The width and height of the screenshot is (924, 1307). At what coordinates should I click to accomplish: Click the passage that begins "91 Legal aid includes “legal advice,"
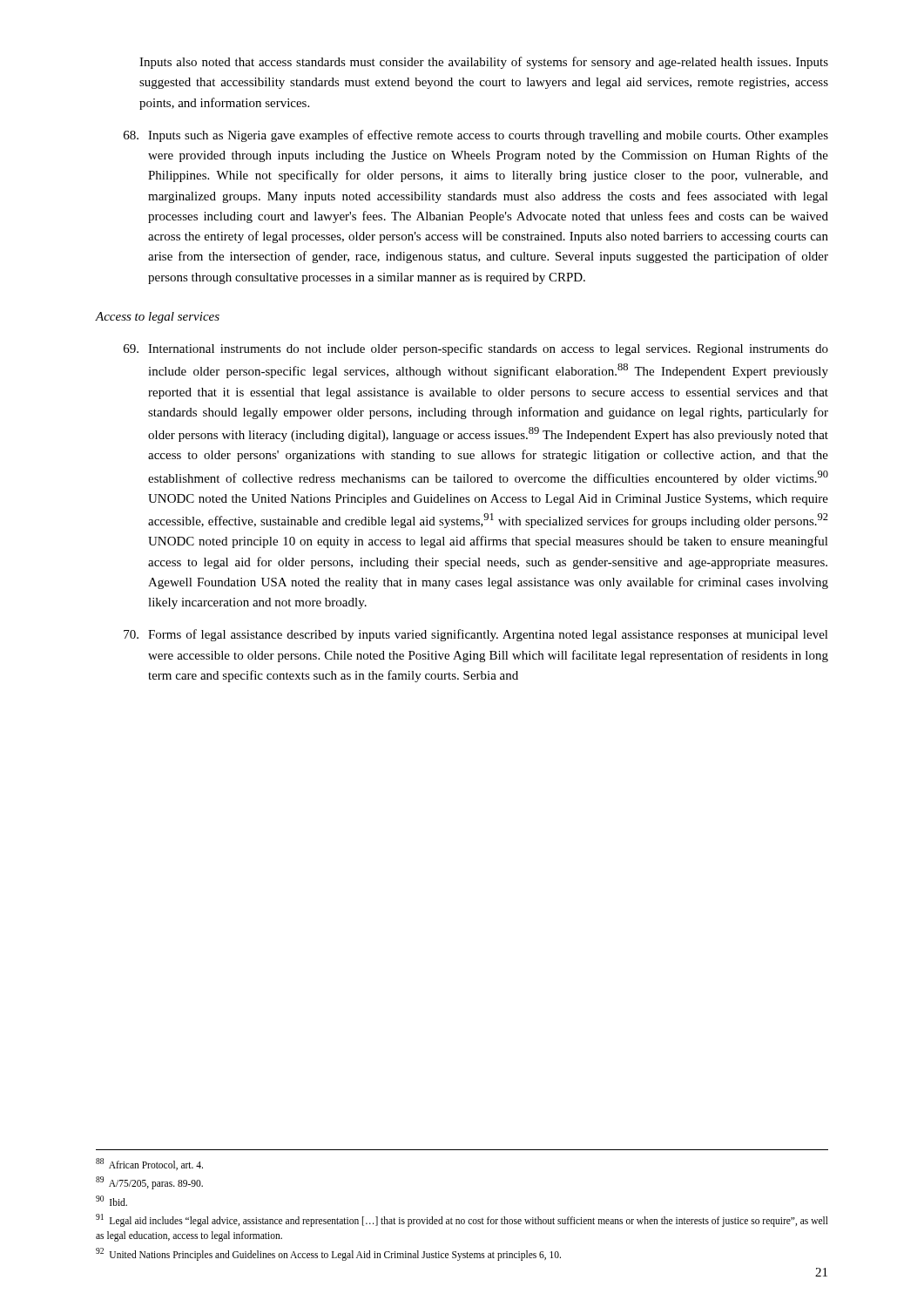[x=462, y=1226]
